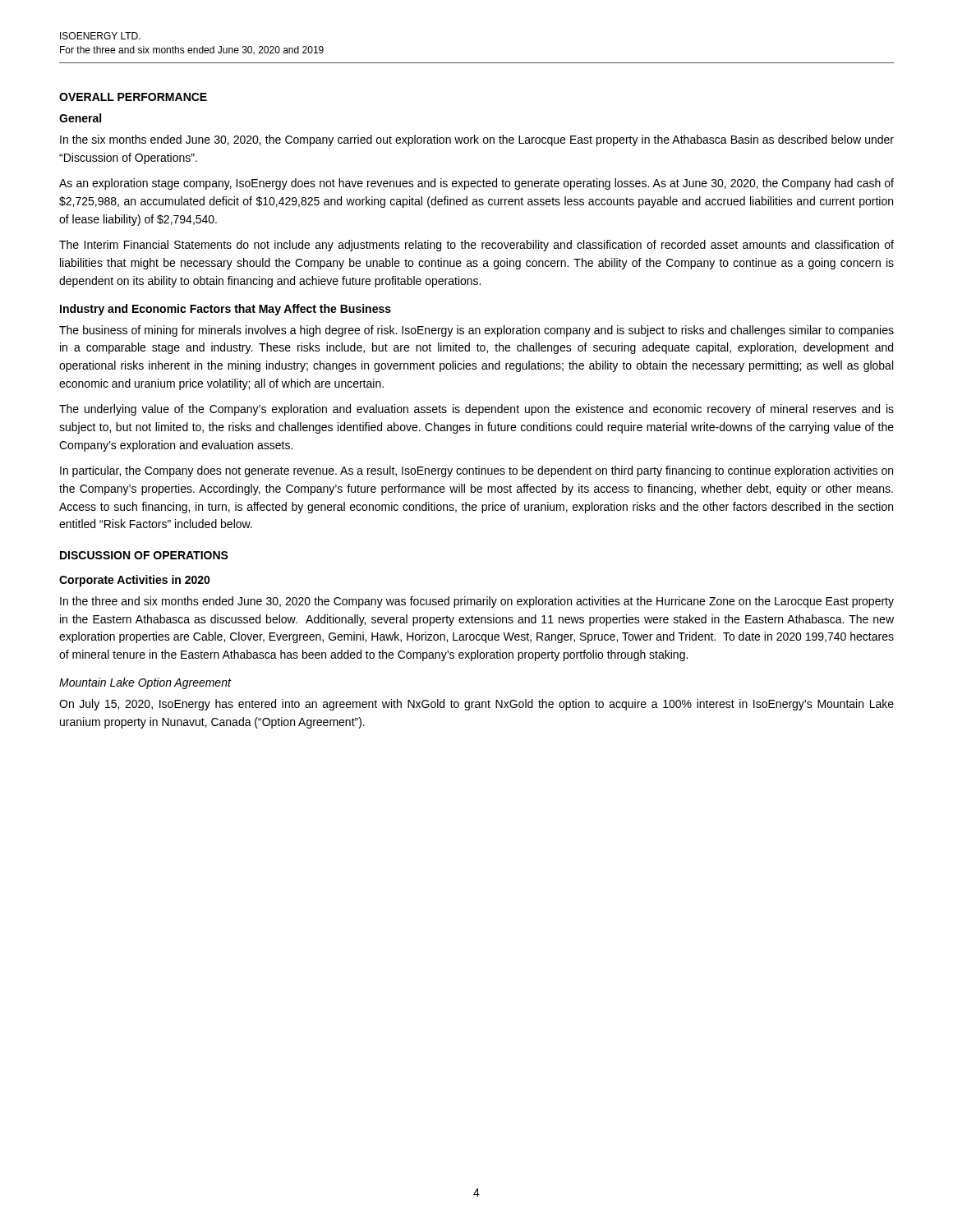953x1232 pixels.
Task: Click the passage that begins "On July 15, 2020, IsoEnergy has entered"
Action: point(476,713)
